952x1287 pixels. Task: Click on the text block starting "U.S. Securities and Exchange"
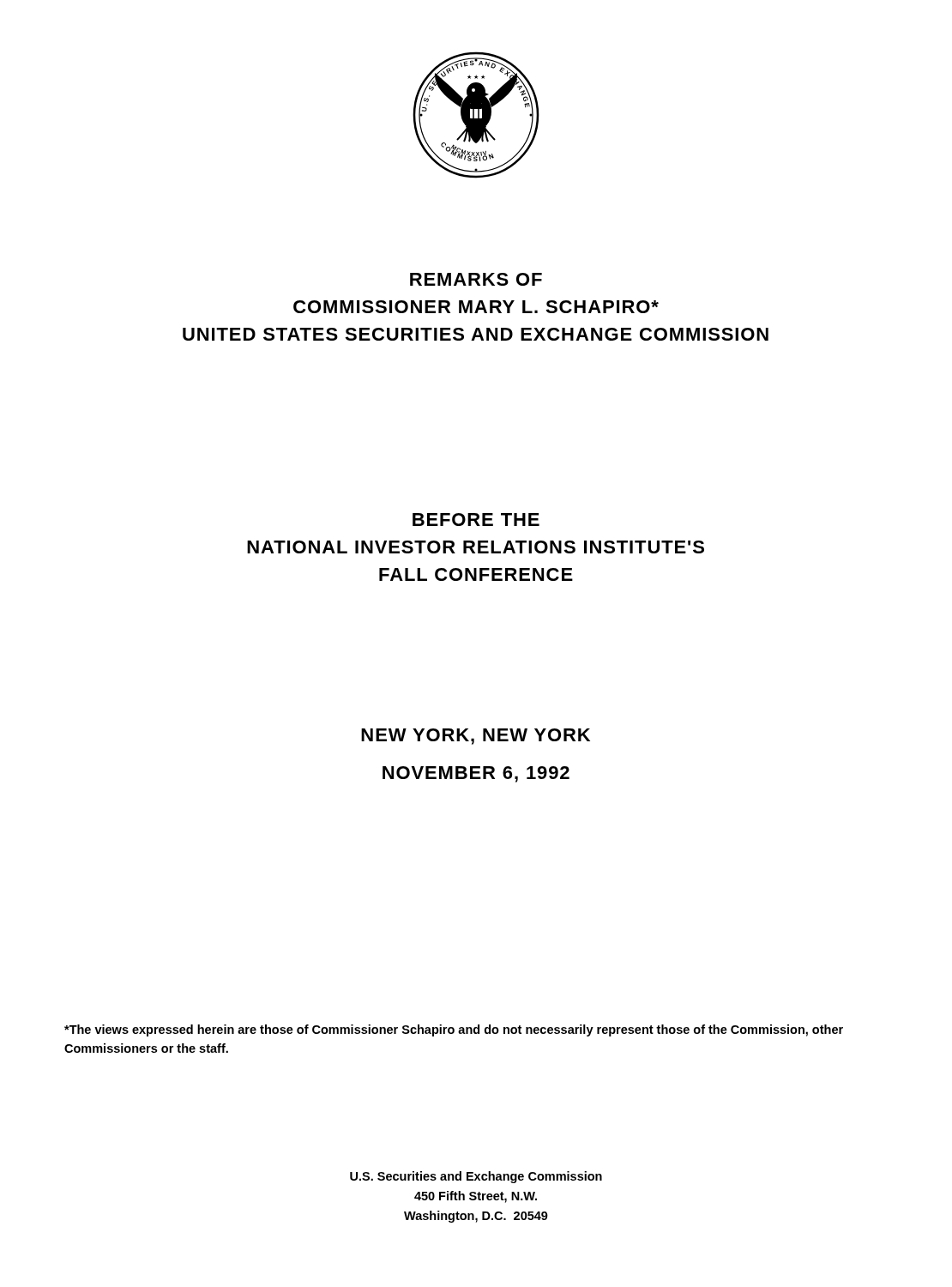coord(476,1197)
